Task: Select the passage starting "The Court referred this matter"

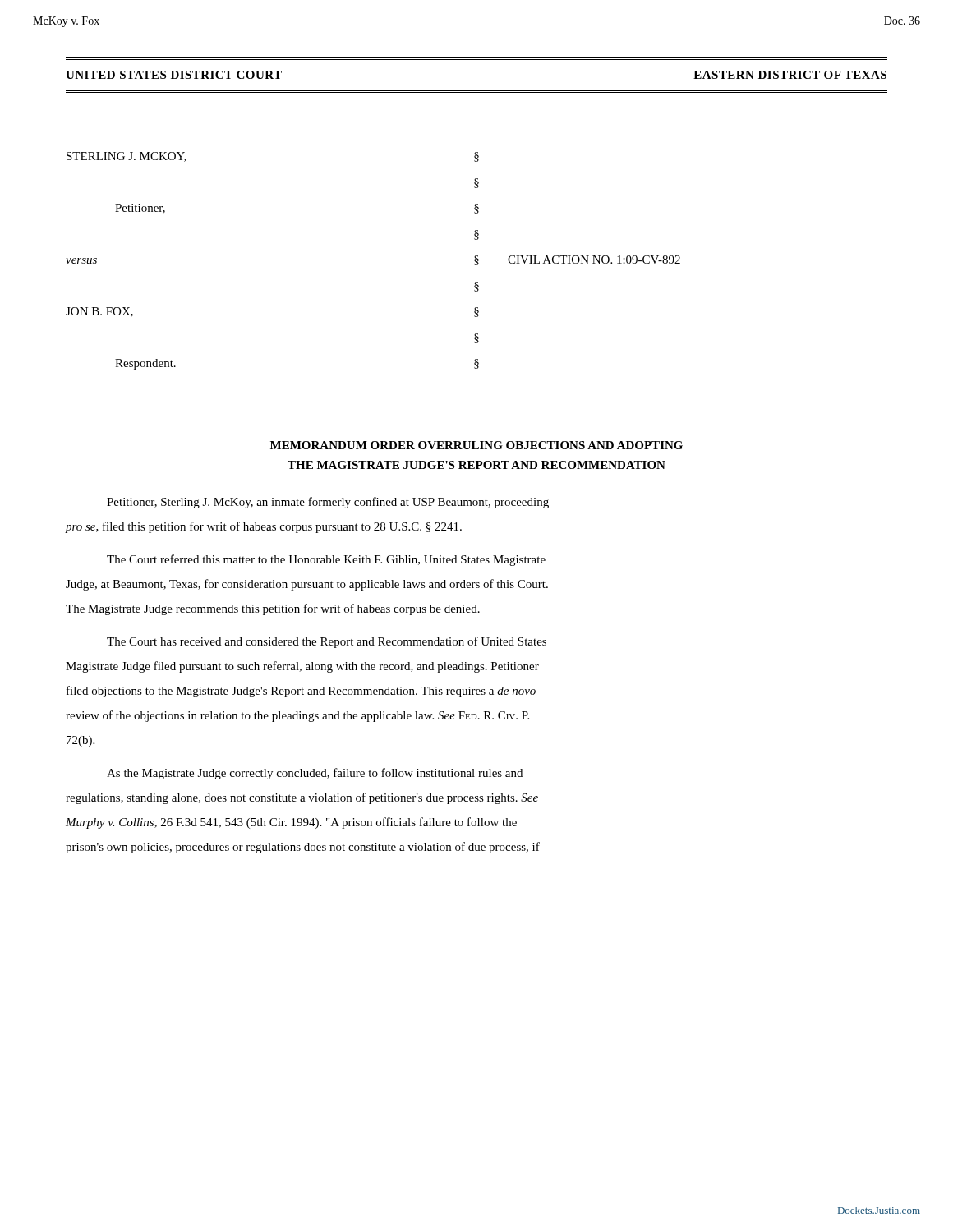Action: coord(326,559)
